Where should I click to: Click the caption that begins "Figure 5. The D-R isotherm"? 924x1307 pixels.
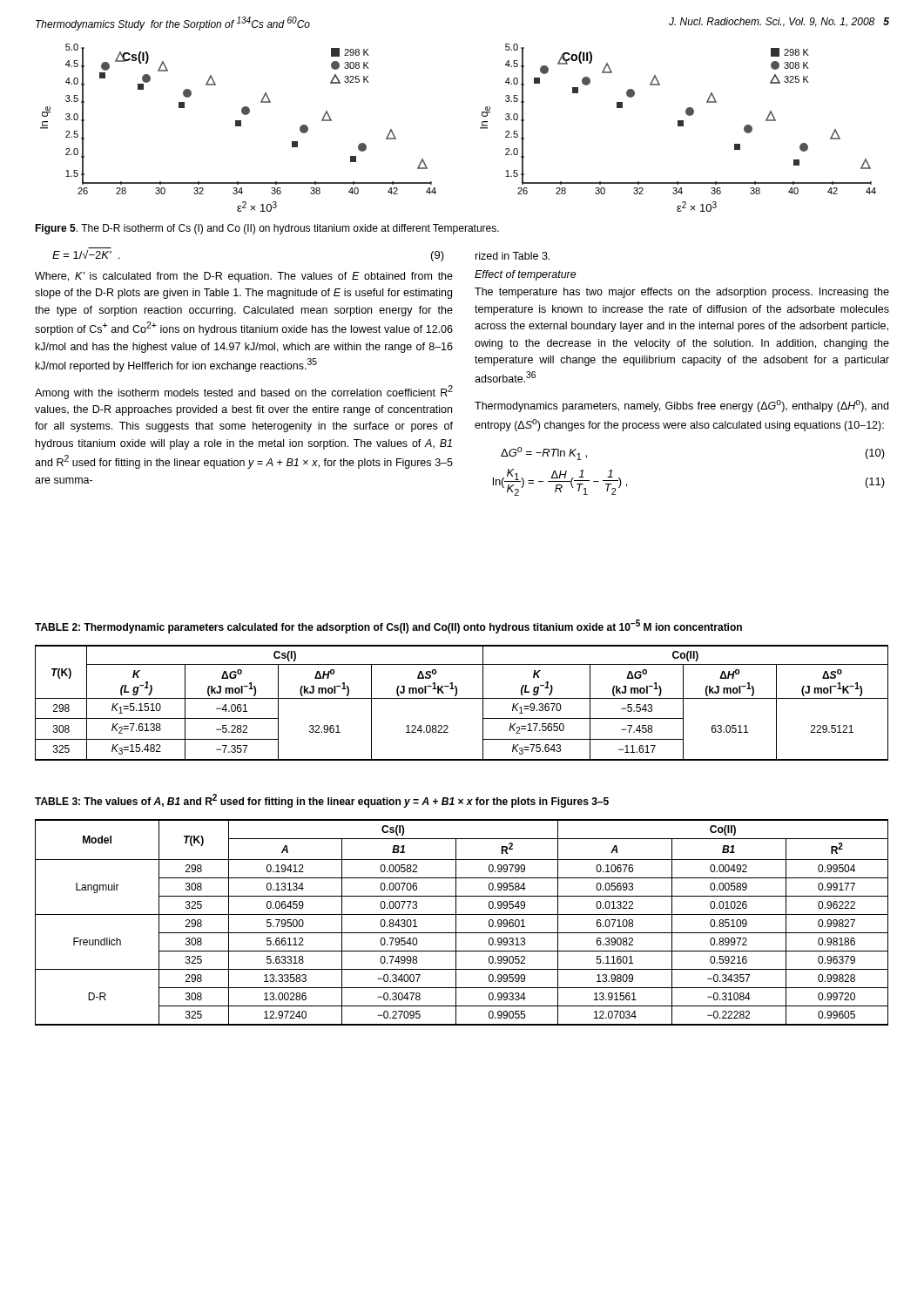(x=267, y=228)
